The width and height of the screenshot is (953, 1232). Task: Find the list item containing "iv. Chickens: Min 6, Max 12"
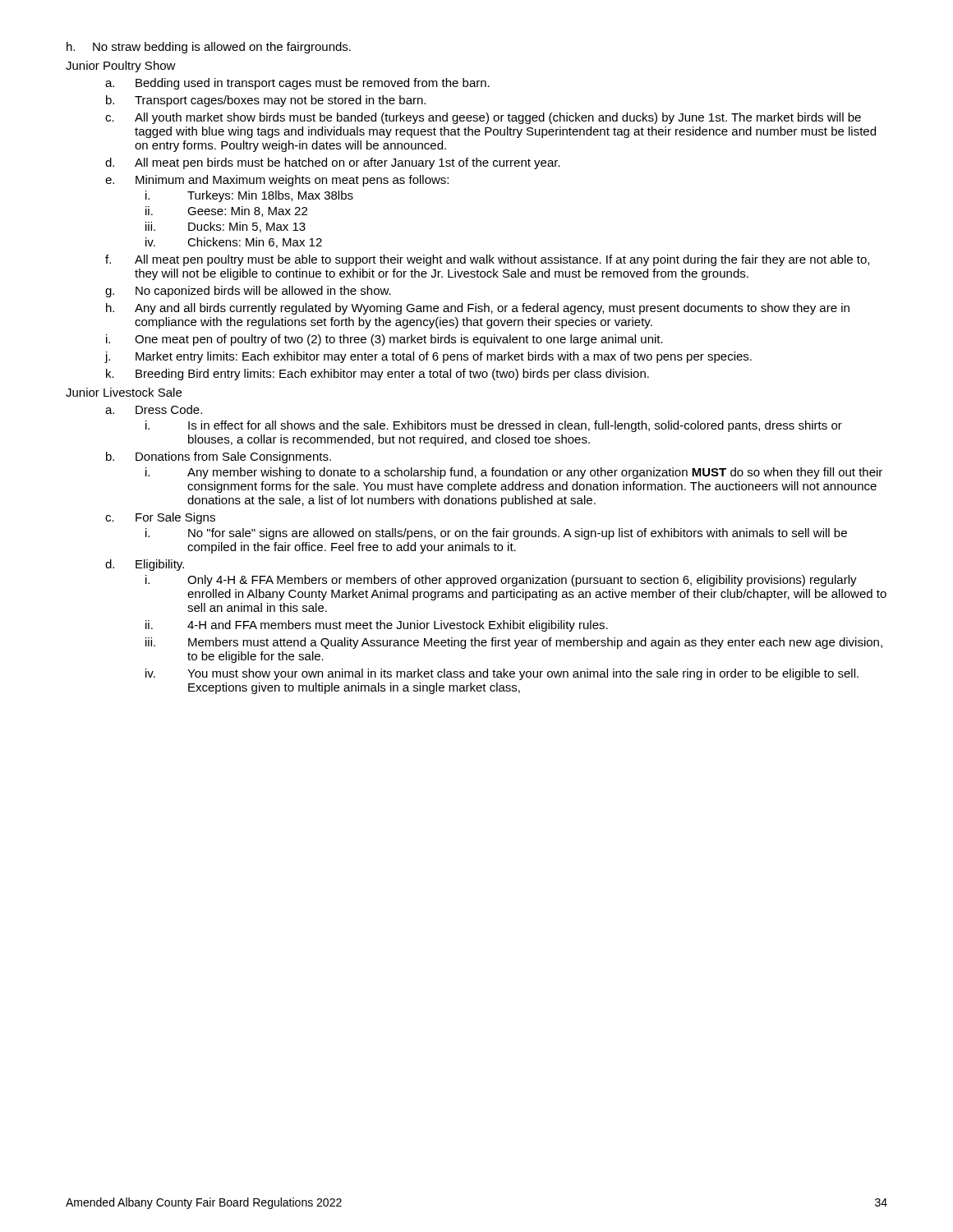click(234, 243)
